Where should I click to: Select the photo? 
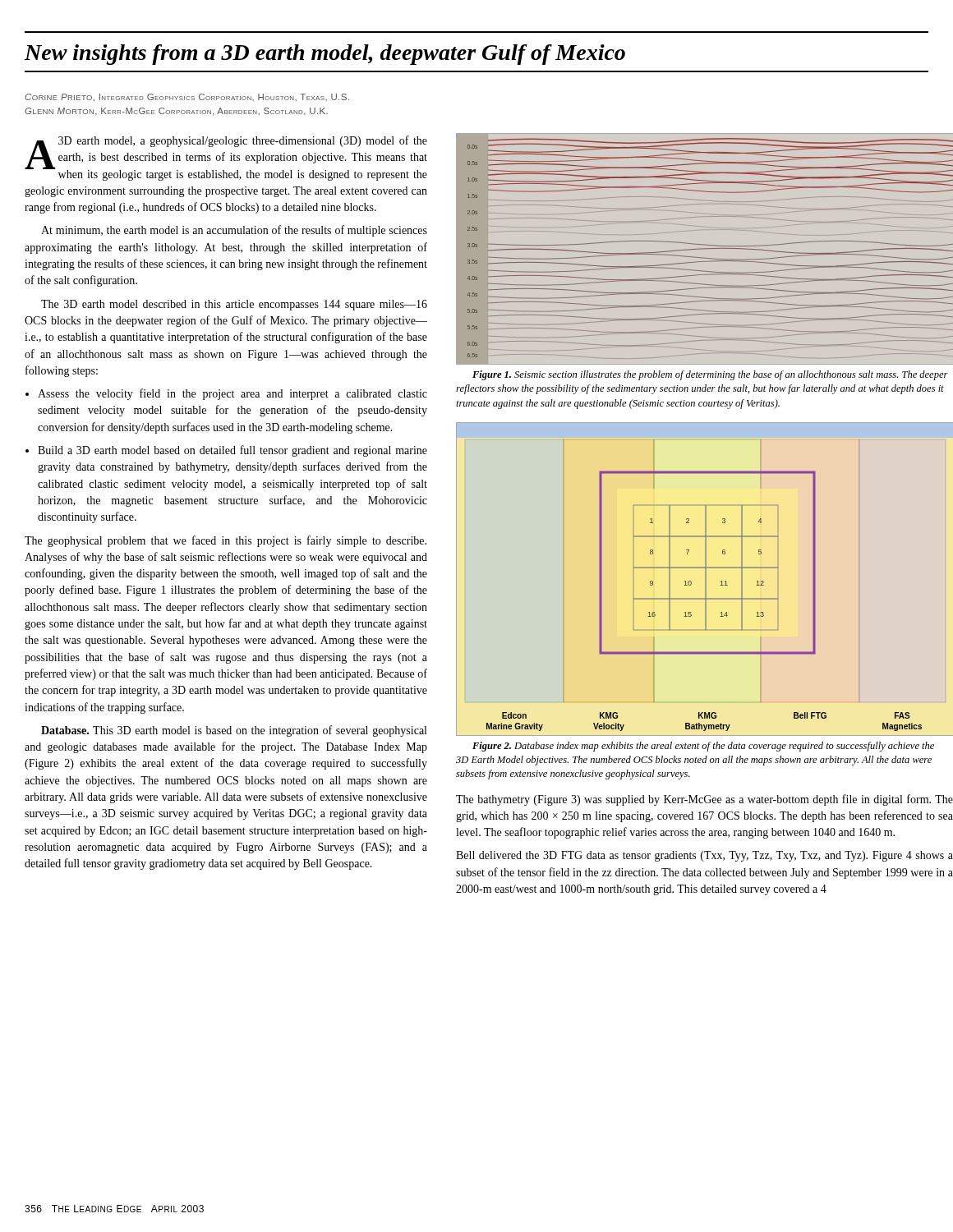click(x=704, y=249)
